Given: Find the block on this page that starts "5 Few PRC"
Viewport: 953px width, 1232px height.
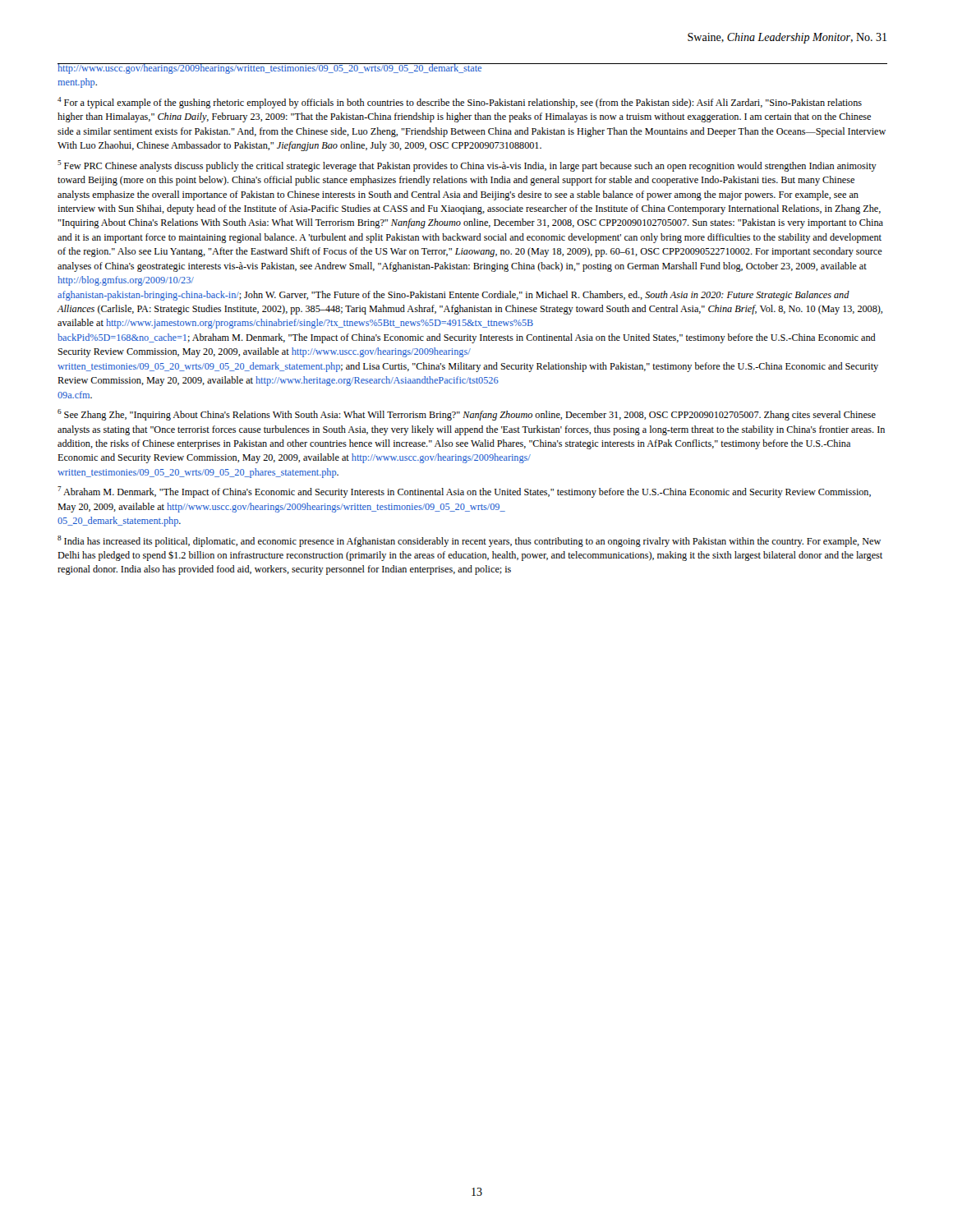Looking at the screenshot, I should point(470,280).
